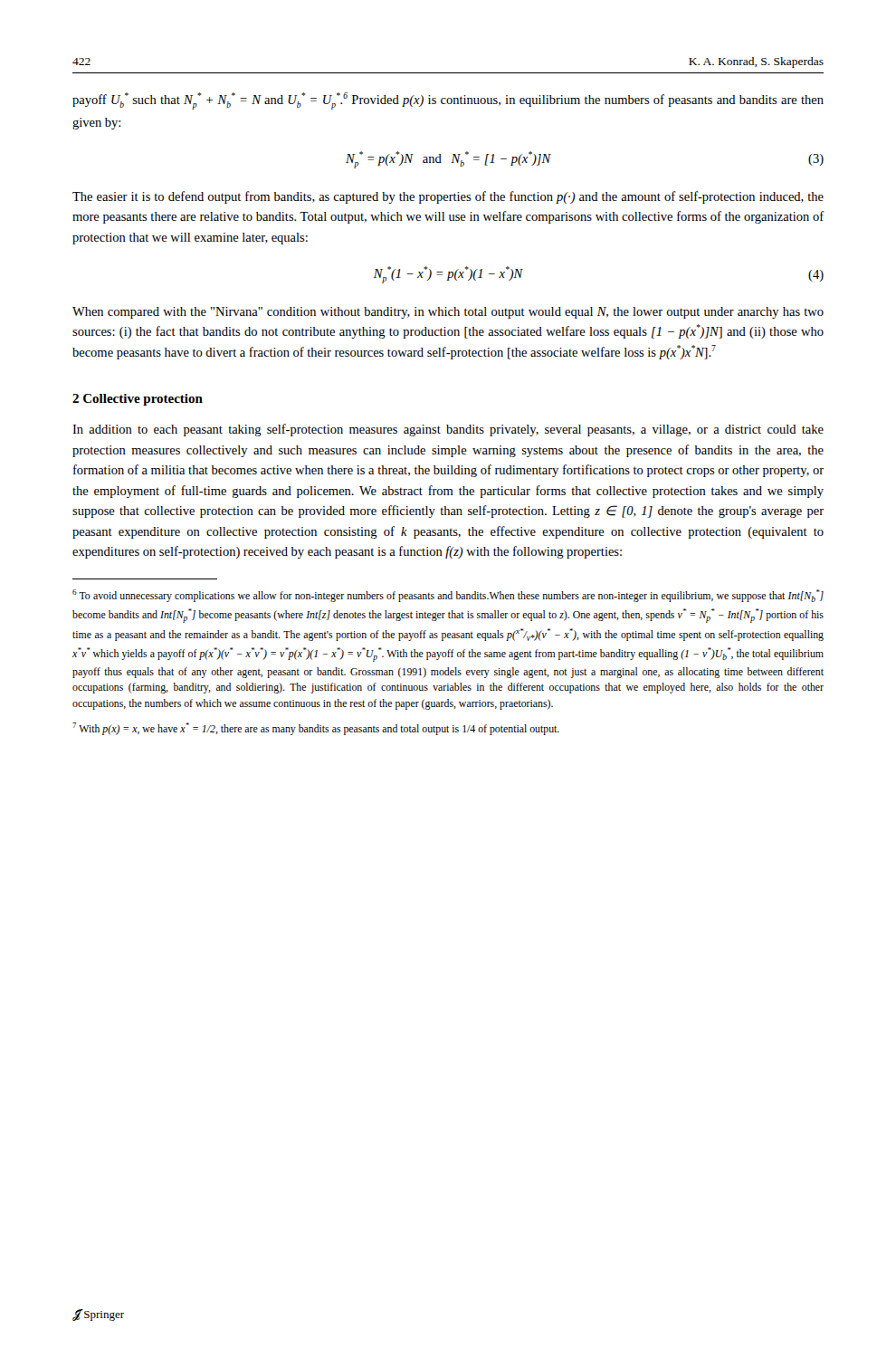Image resolution: width=896 pixels, height=1358 pixels.
Task: Find the text block starting "Np* = p(x*)N"
Action: click(458, 160)
